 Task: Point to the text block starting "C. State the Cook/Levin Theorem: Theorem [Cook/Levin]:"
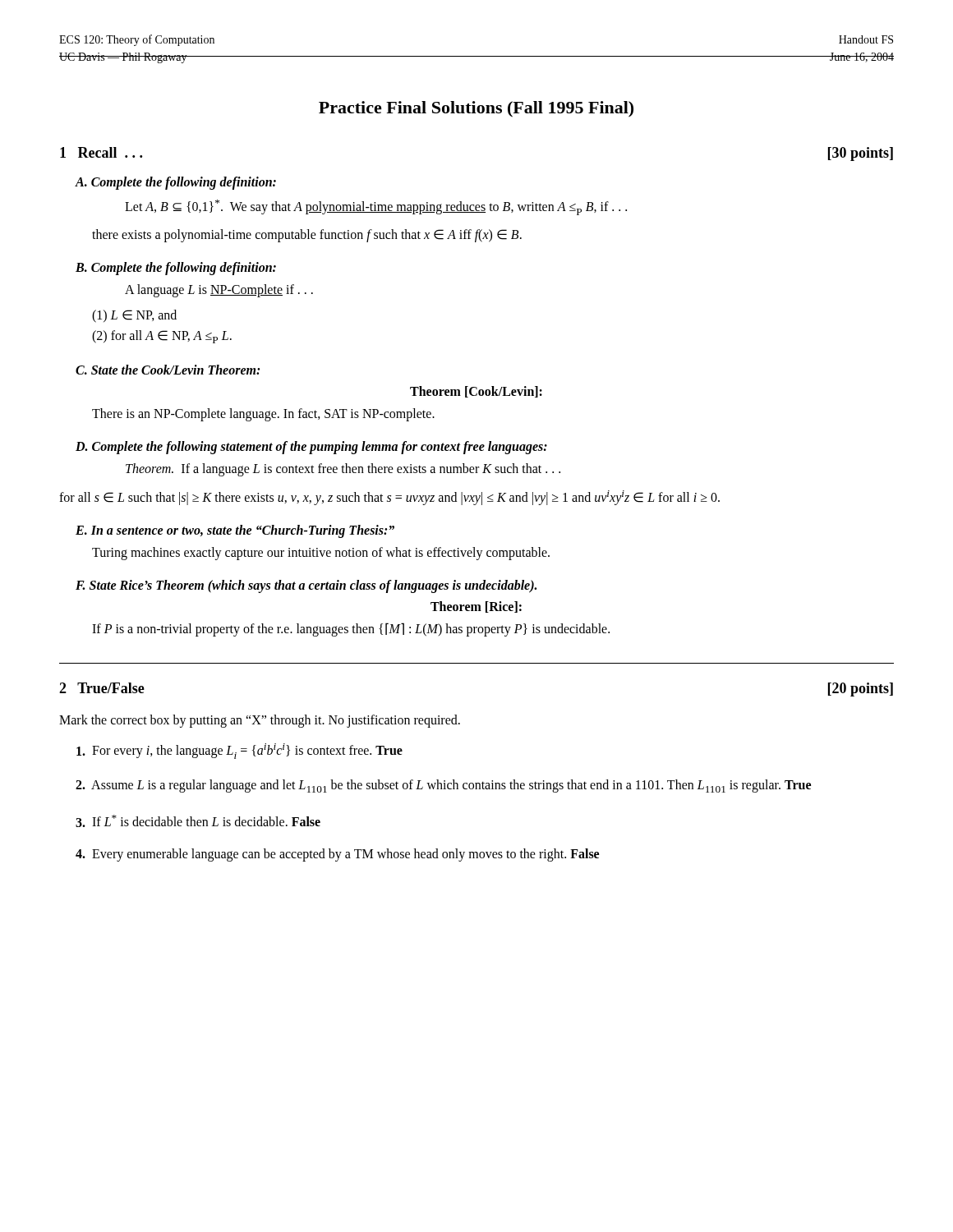(476, 394)
